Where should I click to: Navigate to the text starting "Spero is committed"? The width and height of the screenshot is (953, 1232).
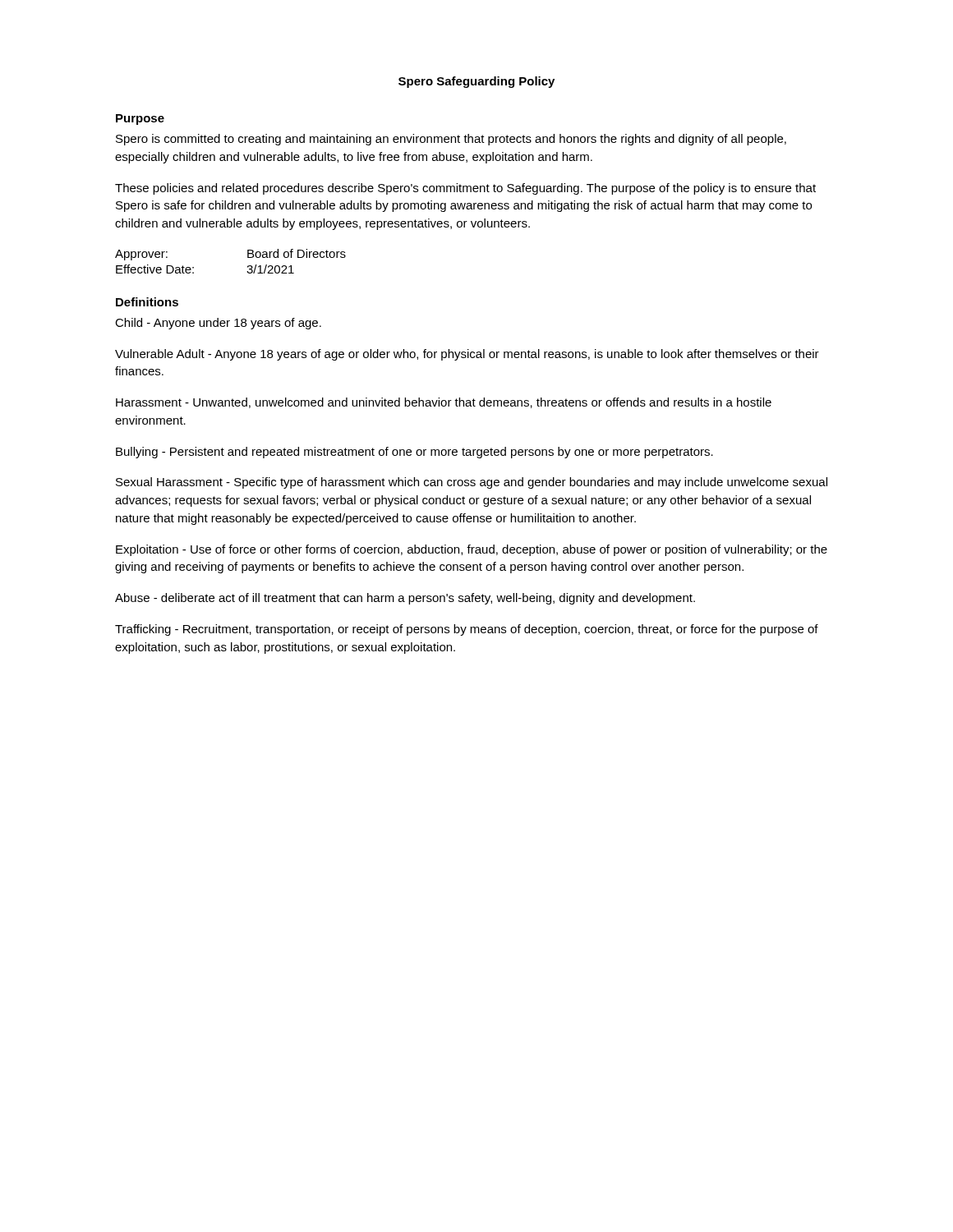click(451, 147)
